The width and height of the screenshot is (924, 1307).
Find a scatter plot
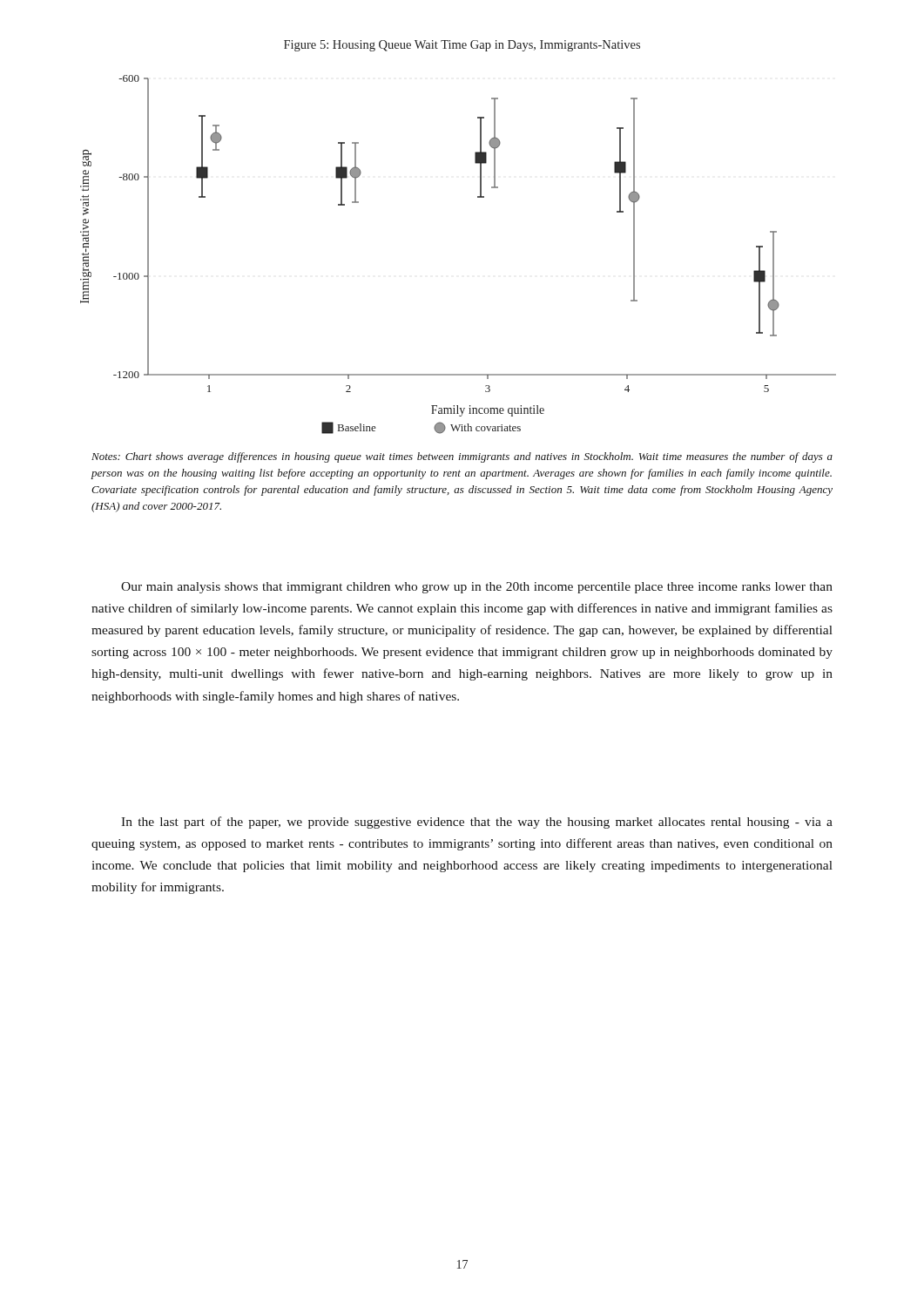(x=462, y=248)
